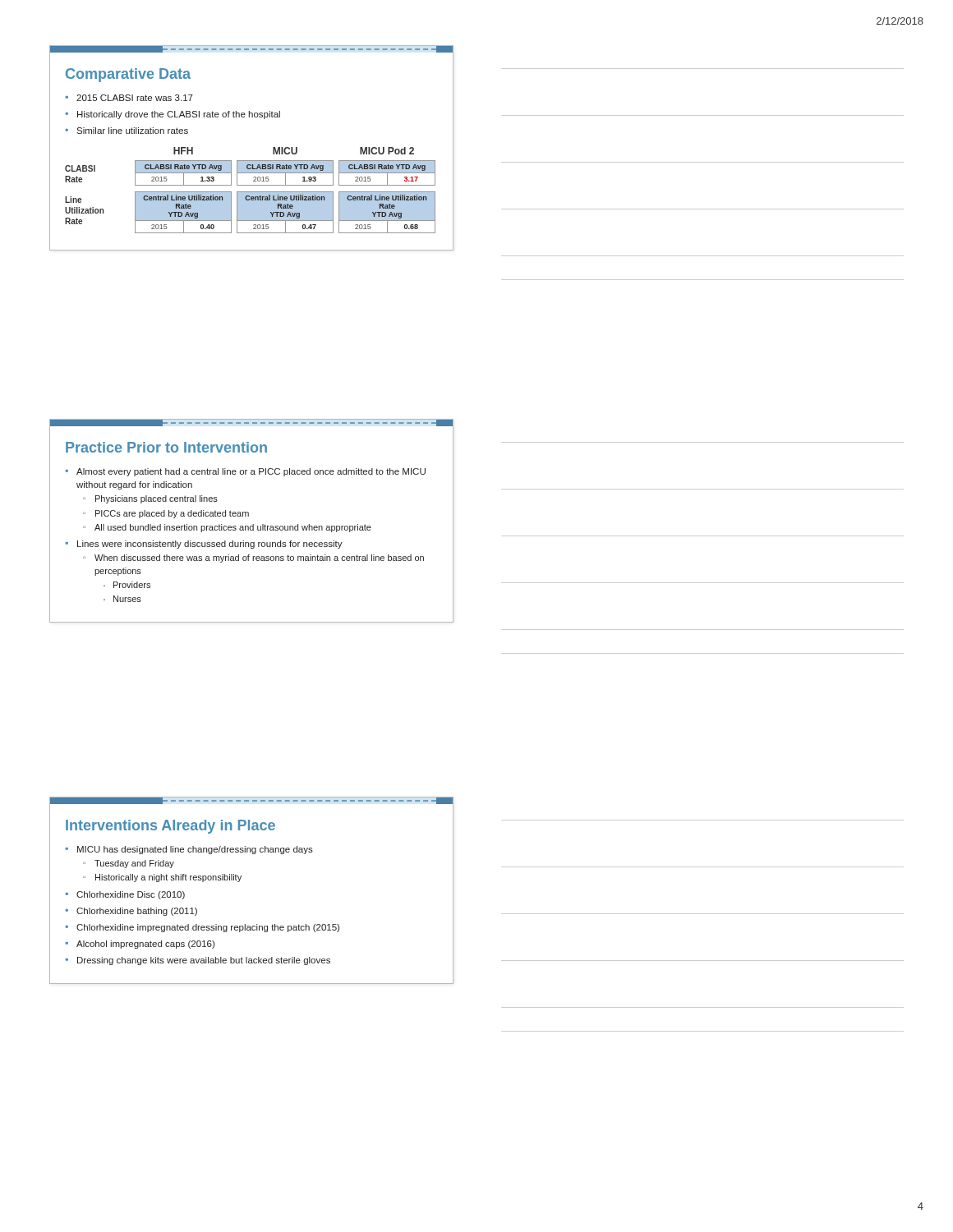The height and width of the screenshot is (1232, 953).
Task: Where does it say "Chlorhexidine Disc (2010)"?
Action: pos(131,894)
